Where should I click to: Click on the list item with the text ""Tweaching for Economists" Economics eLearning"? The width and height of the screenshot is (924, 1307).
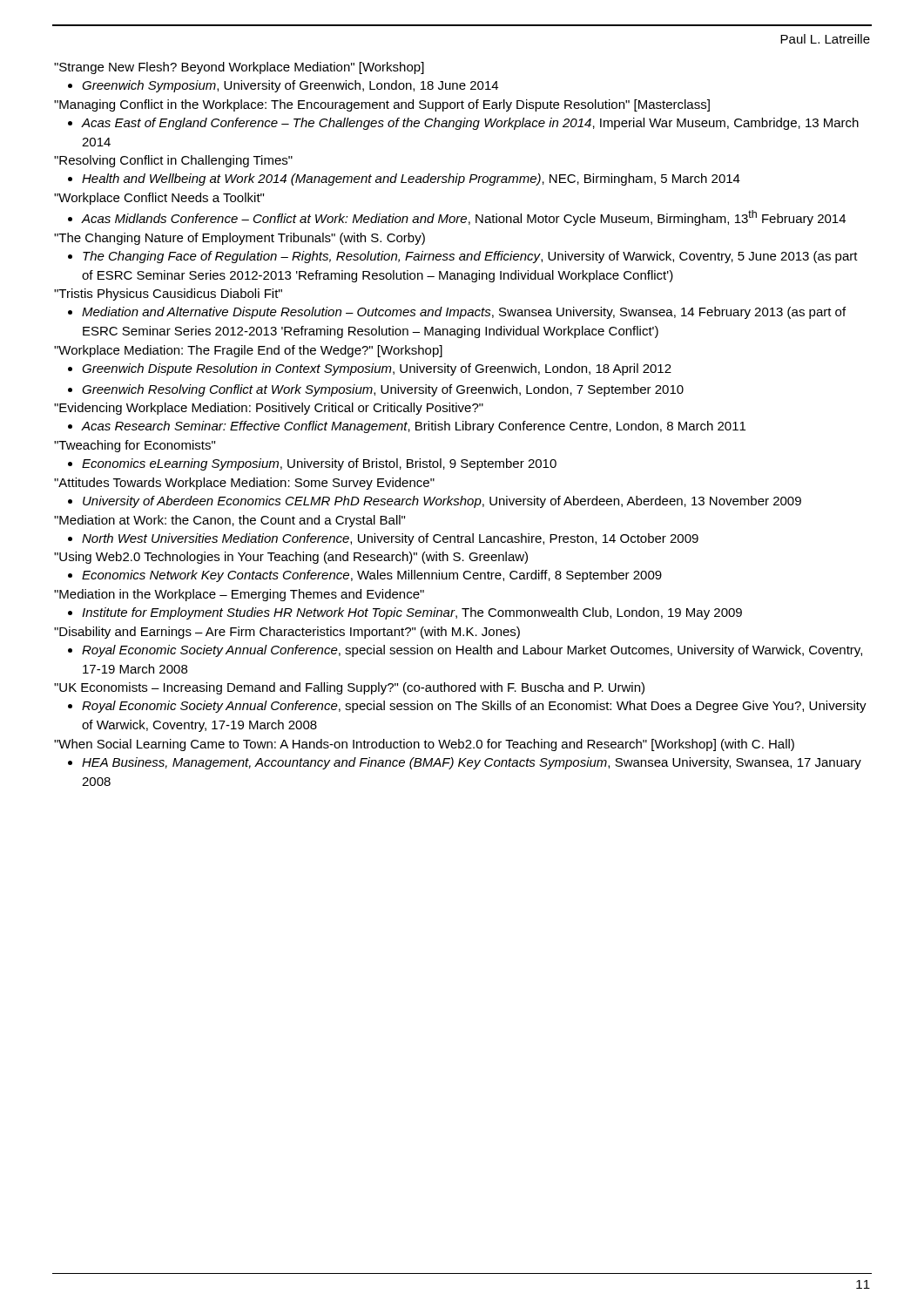[x=462, y=455]
